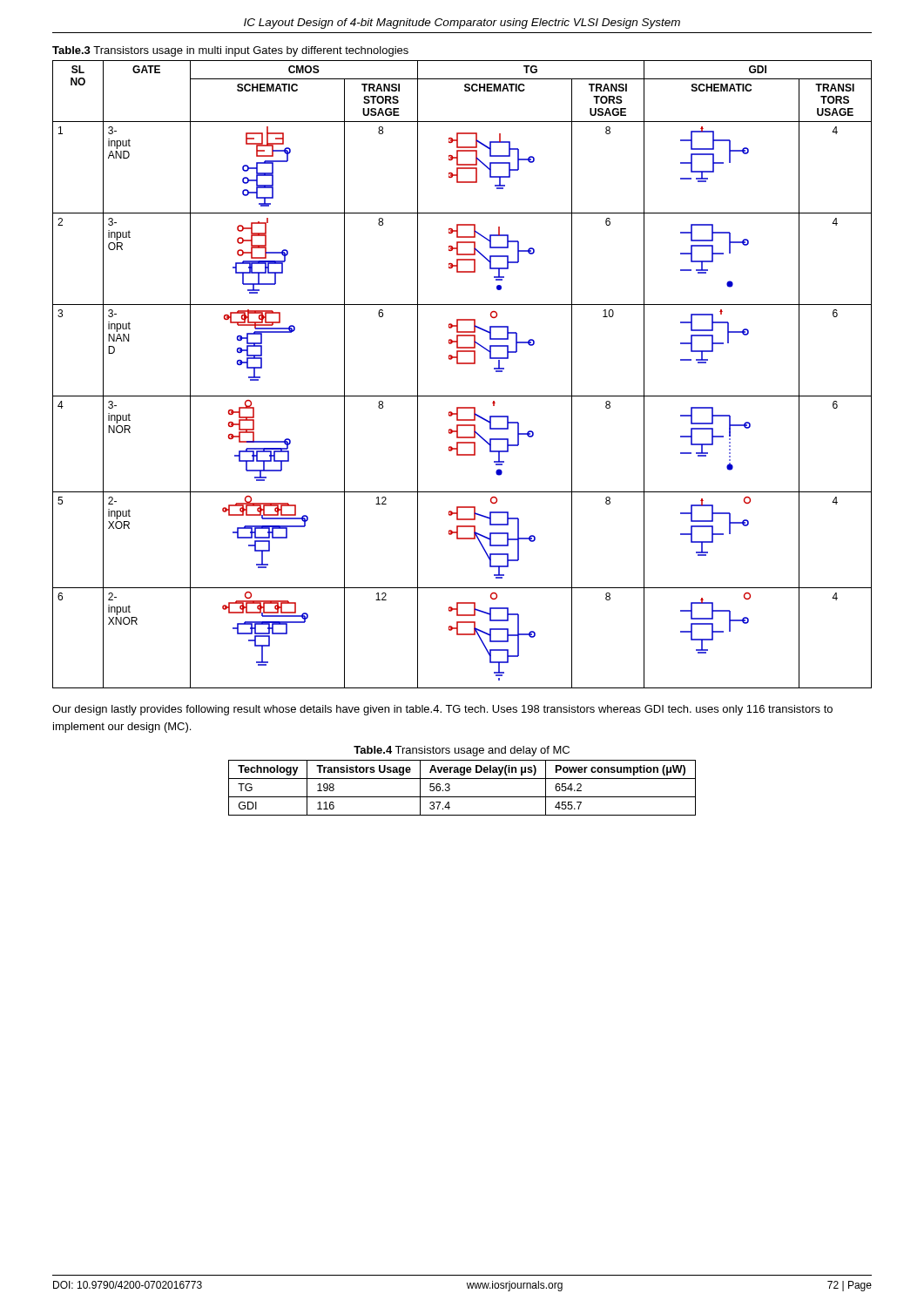The height and width of the screenshot is (1307, 924).
Task: Point to the region starting "Table.4 Transistors usage and delay of MC"
Action: pyautogui.click(x=462, y=750)
